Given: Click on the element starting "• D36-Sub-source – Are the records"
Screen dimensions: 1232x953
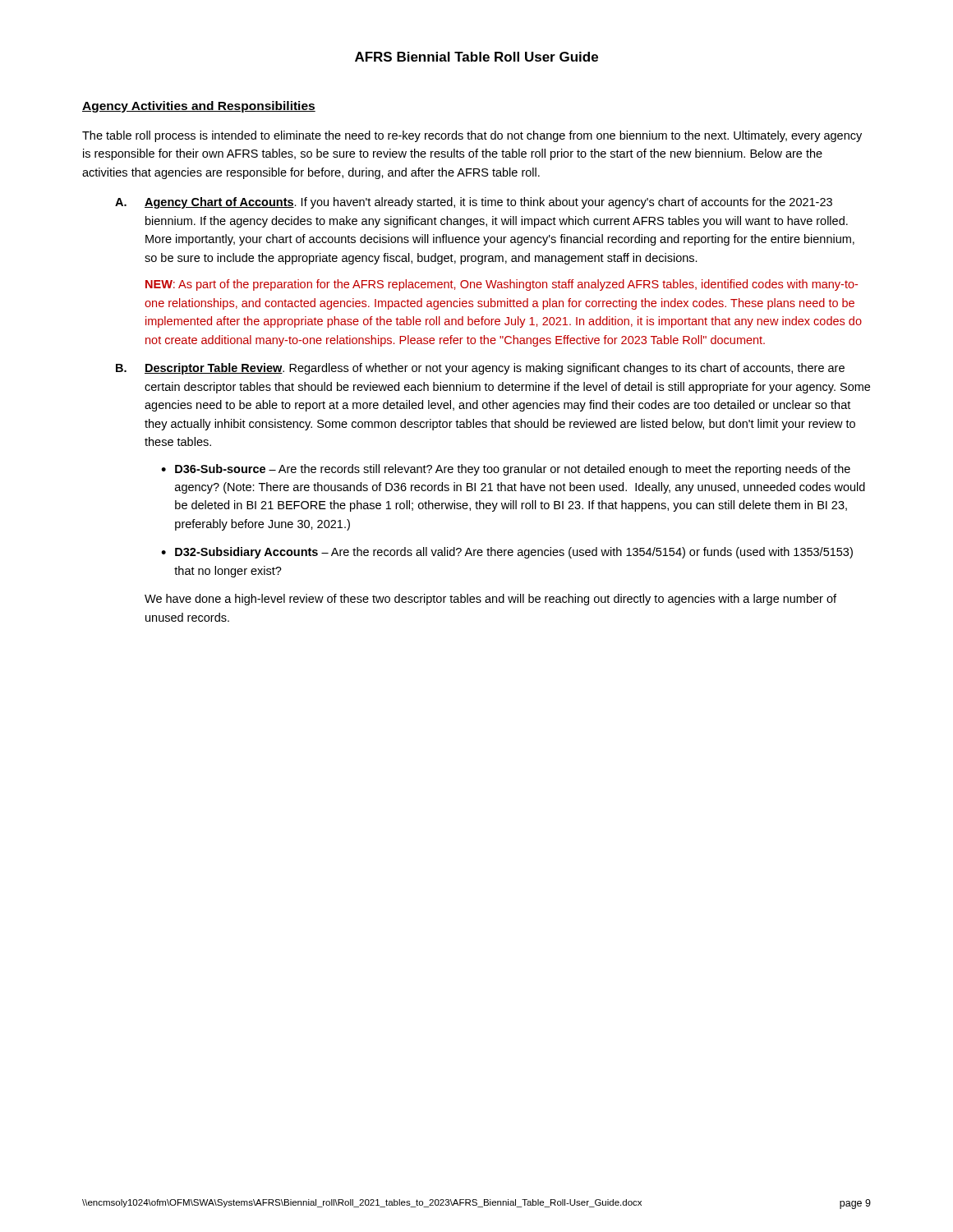Looking at the screenshot, I should click(x=516, y=496).
